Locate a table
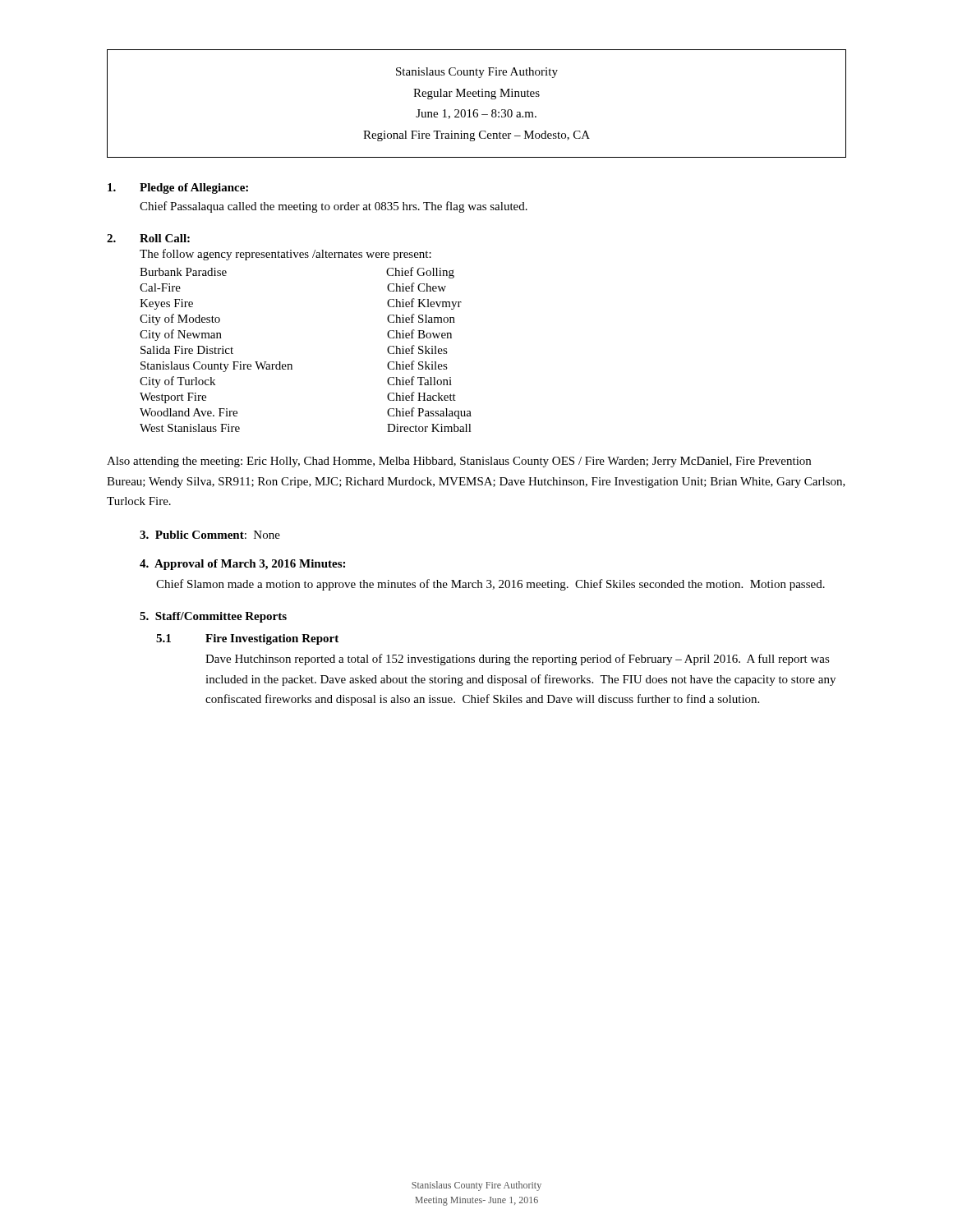953x1232 pixels. coord(493,350)
